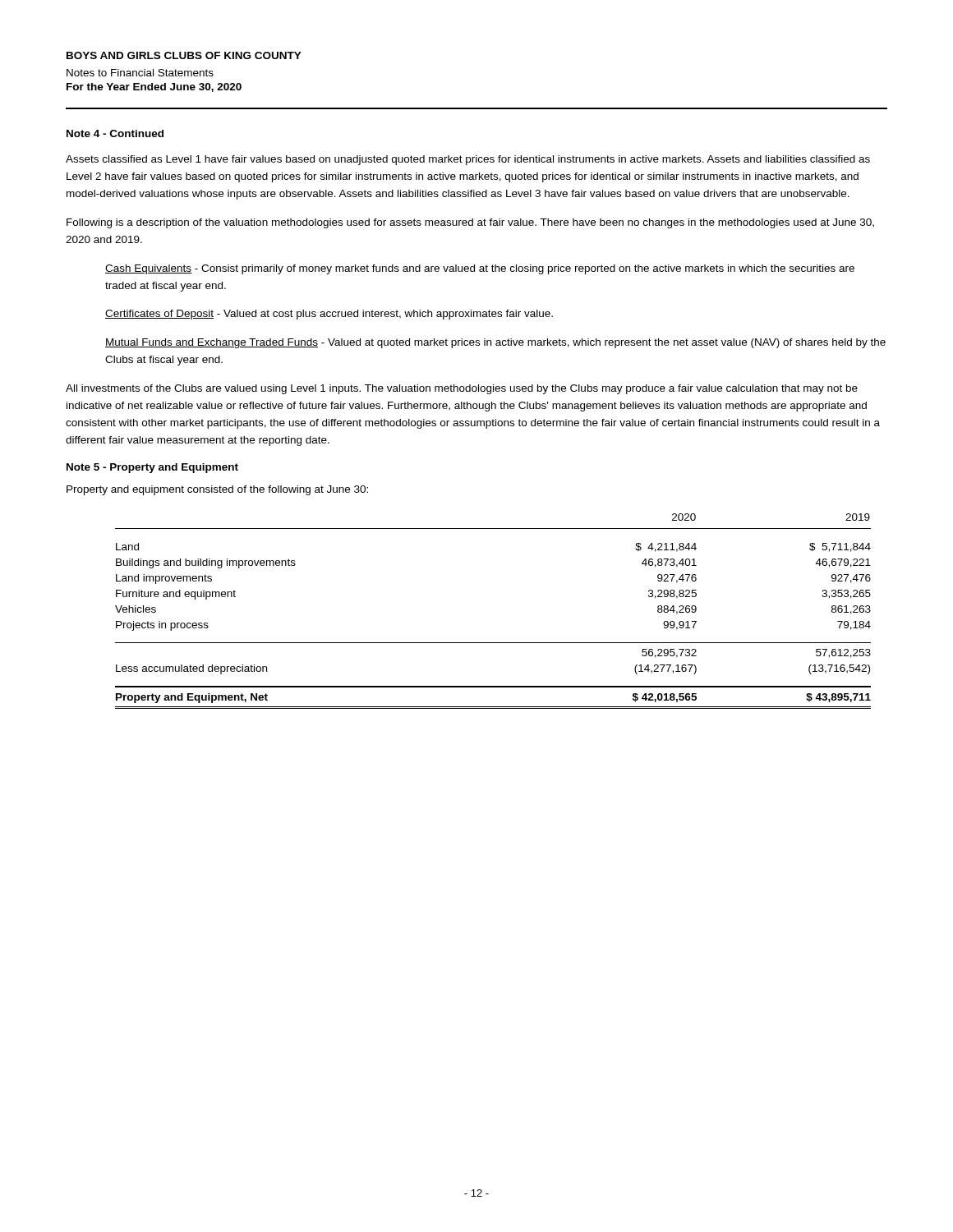Screen dimensions: 1232x953
Task: Click on the block starting "Note 5 - Property and Equipment"
Action: pyautogui.click(x=152, y=467)
